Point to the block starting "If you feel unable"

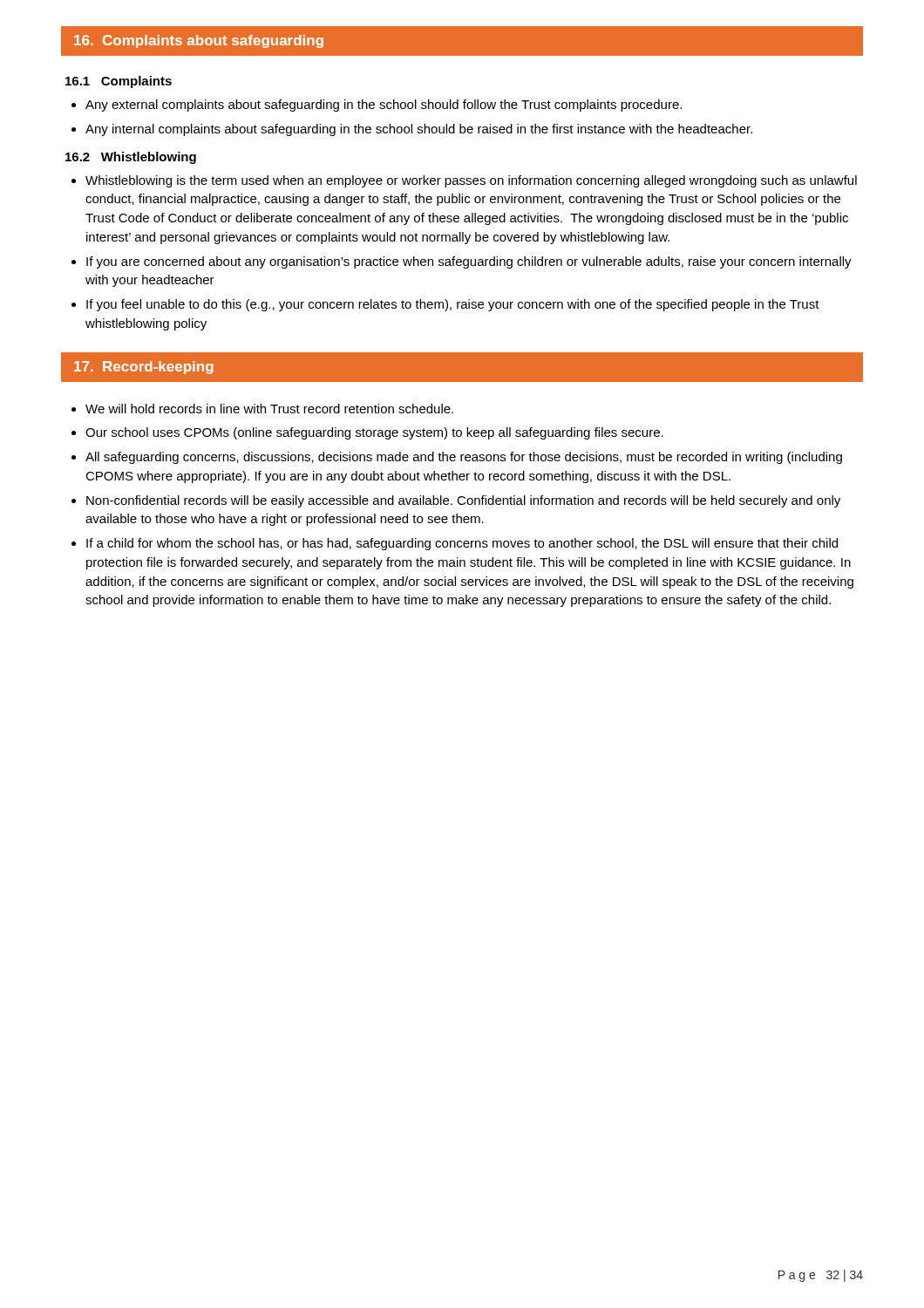tap(462, 314)
